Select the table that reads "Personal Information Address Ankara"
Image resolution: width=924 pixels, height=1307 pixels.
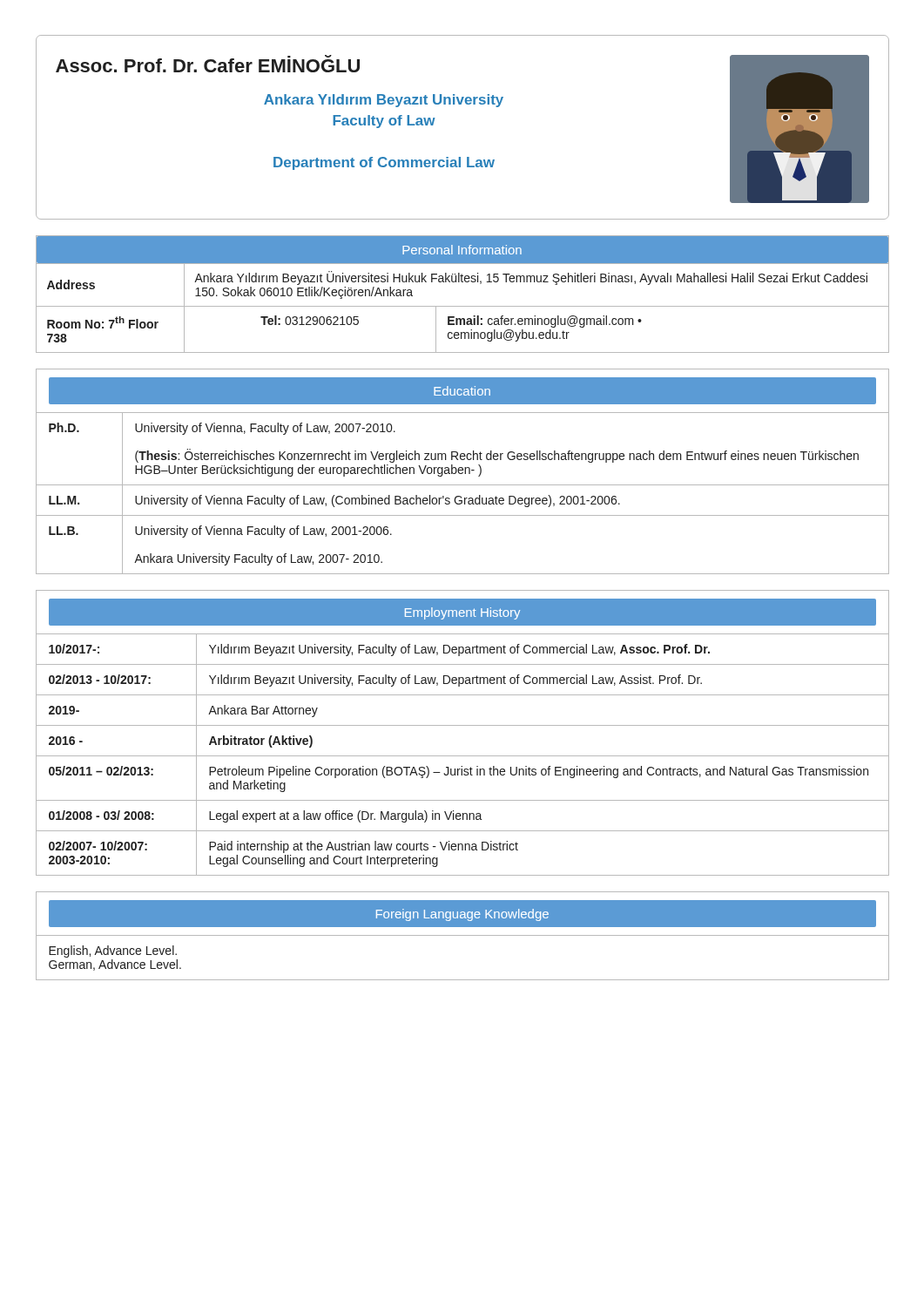coord(462,294)
